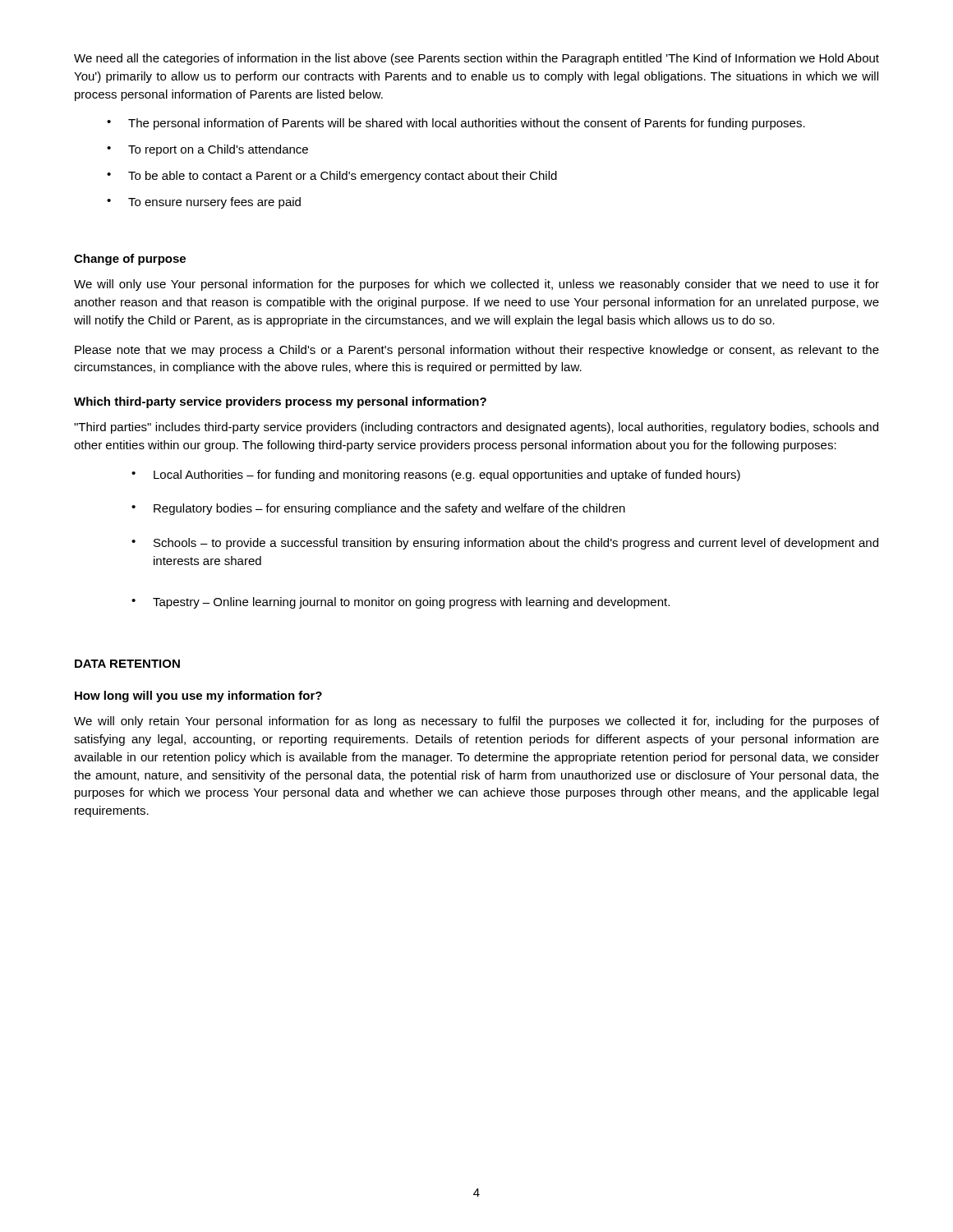Image resolution: width=953 pixels, height=1232 pixels.
Task: Find the list item with the text "• Schools – to"
Action: tap(505, 552)
